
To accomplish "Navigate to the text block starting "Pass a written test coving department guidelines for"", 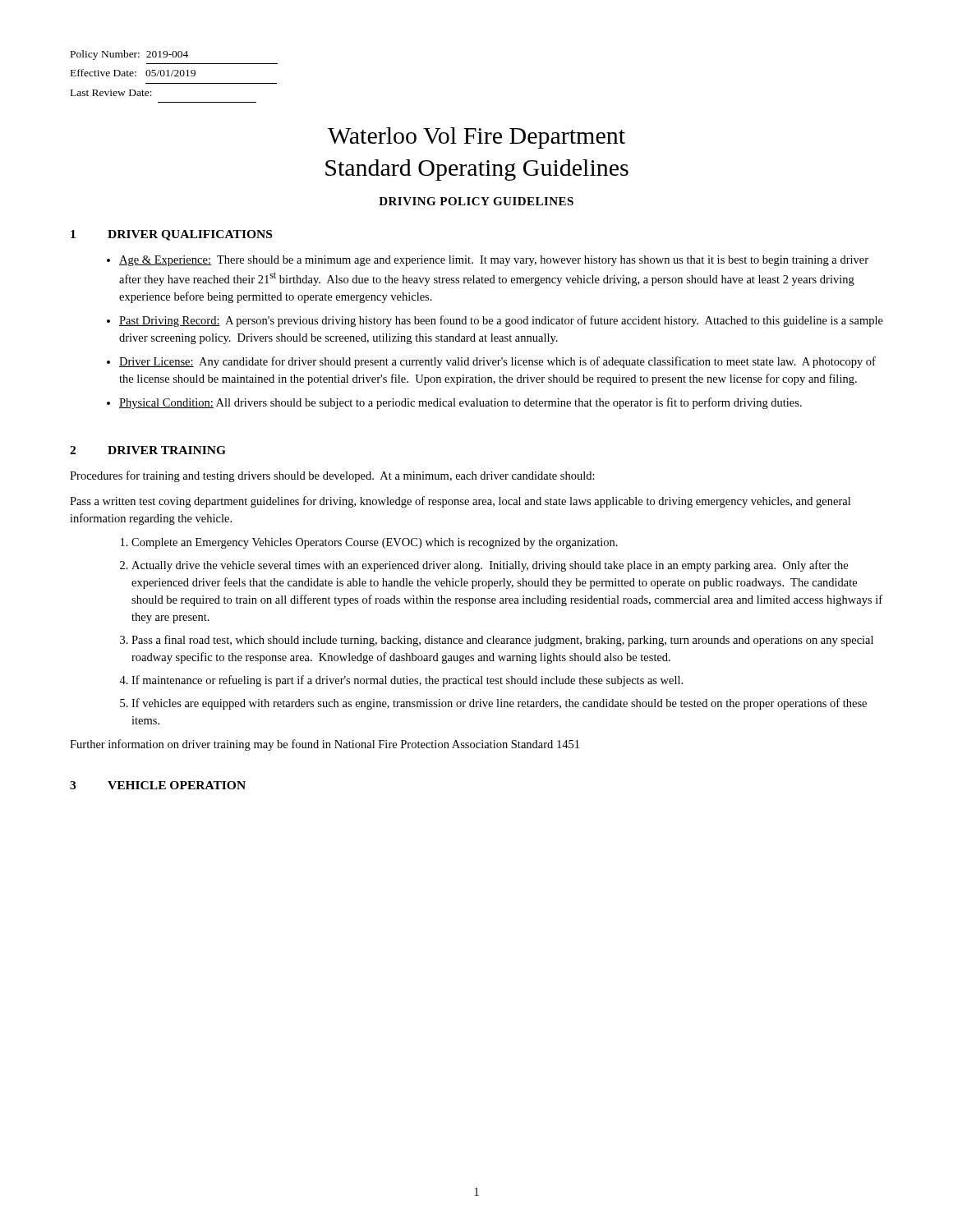I will click(x=460, y=509).
